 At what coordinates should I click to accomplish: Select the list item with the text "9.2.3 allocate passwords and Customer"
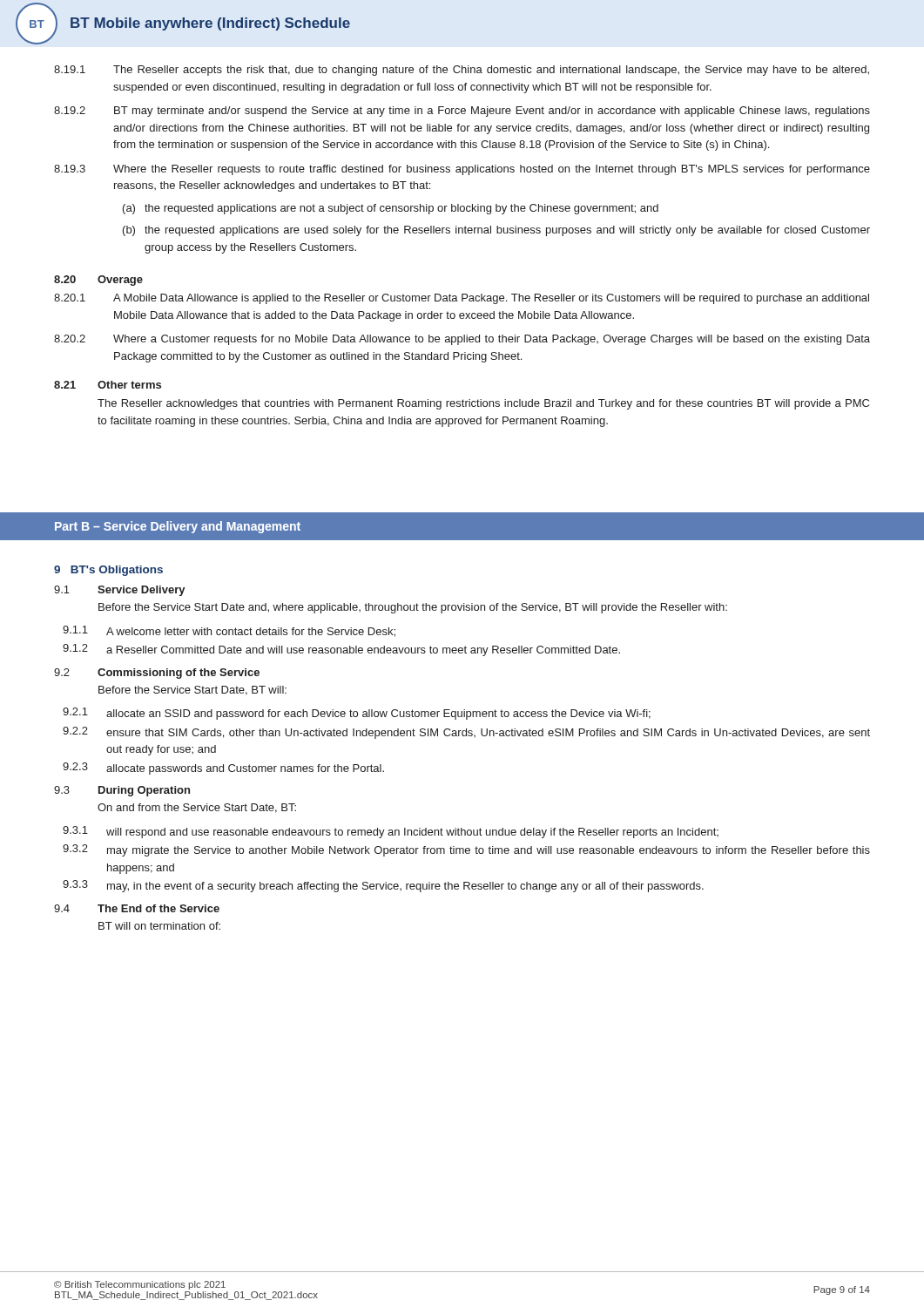(223, 769)
